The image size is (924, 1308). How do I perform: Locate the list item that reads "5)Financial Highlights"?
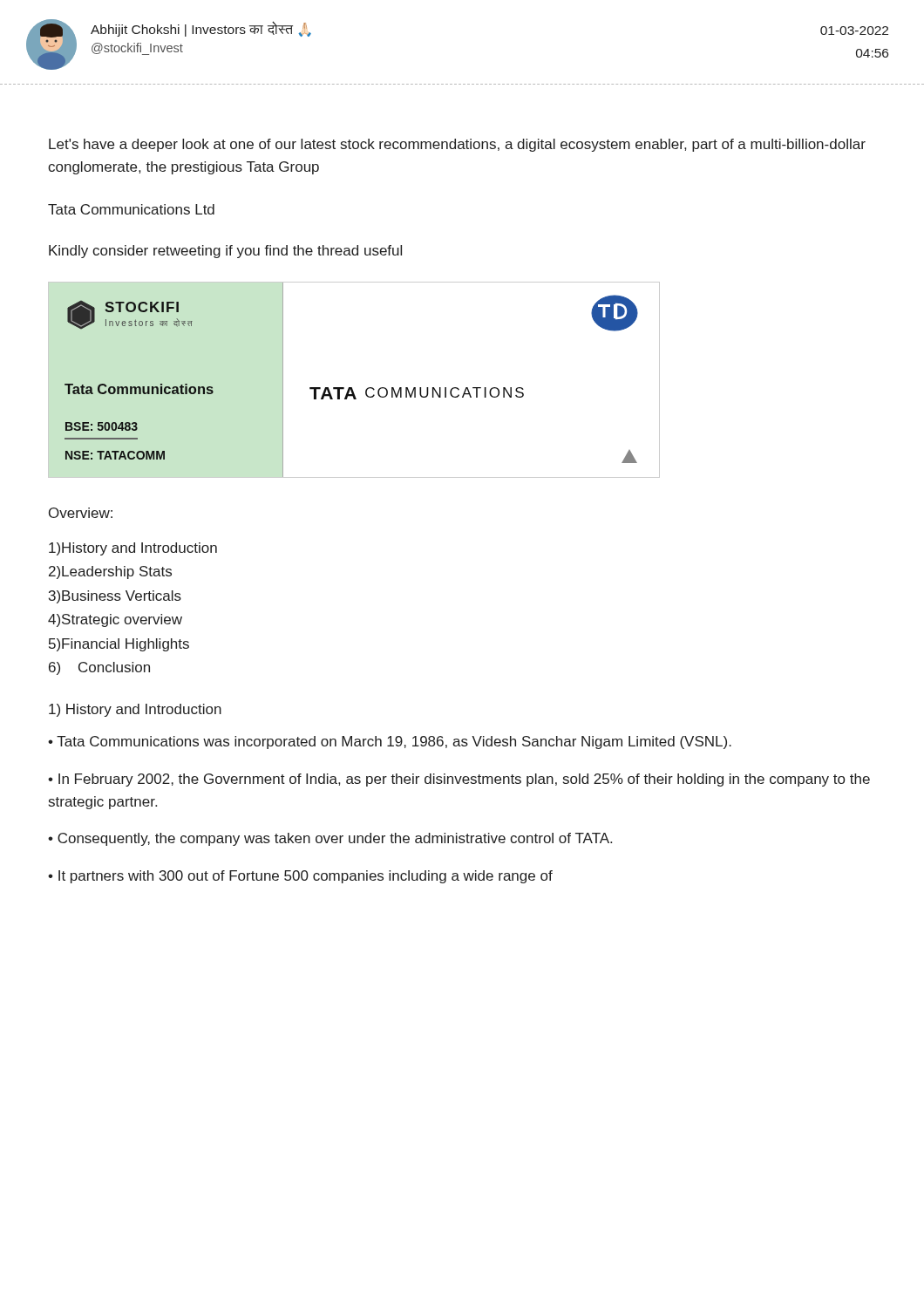[x=119, y=644]
